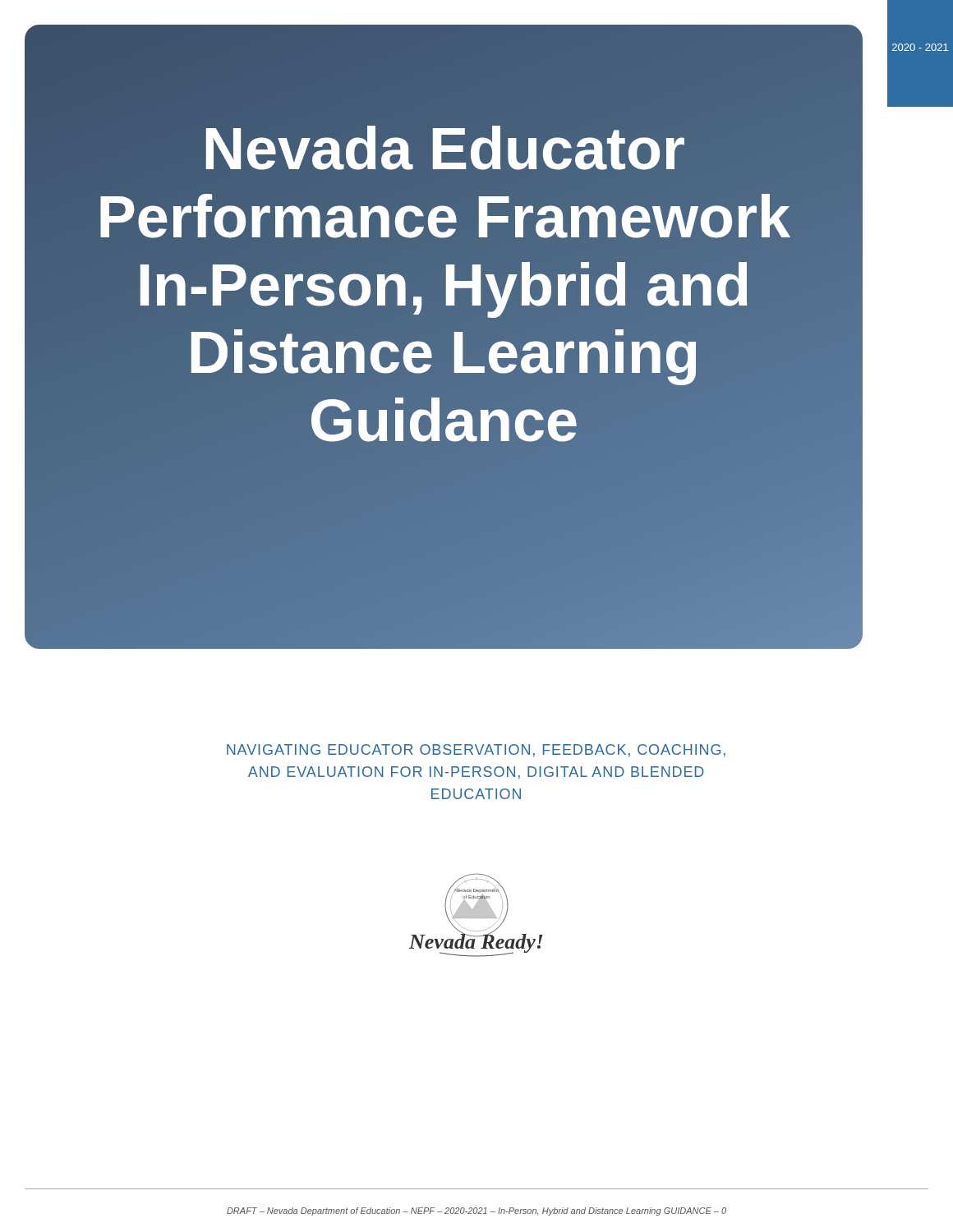Click on the passage starting "NAVIGATING EDUCATOR OBSERVATION, FEEDBACK, COACHING, AND EVALUATION"
This screenshot has height=1232, width=953.
[476, 772]
